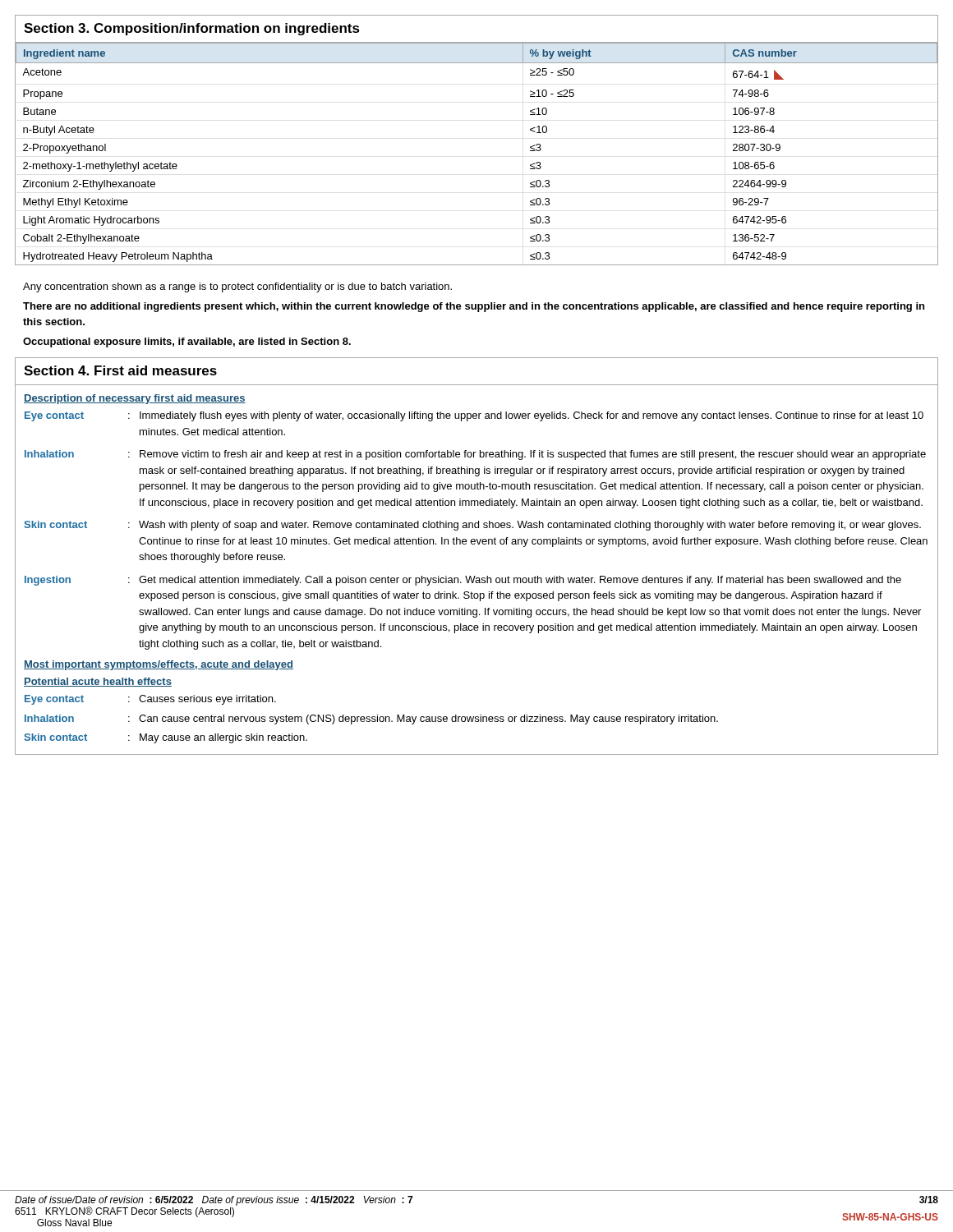
Task: Find the passage starting "Occupational exposure limits, if available,"
Action: coord(187,341)
